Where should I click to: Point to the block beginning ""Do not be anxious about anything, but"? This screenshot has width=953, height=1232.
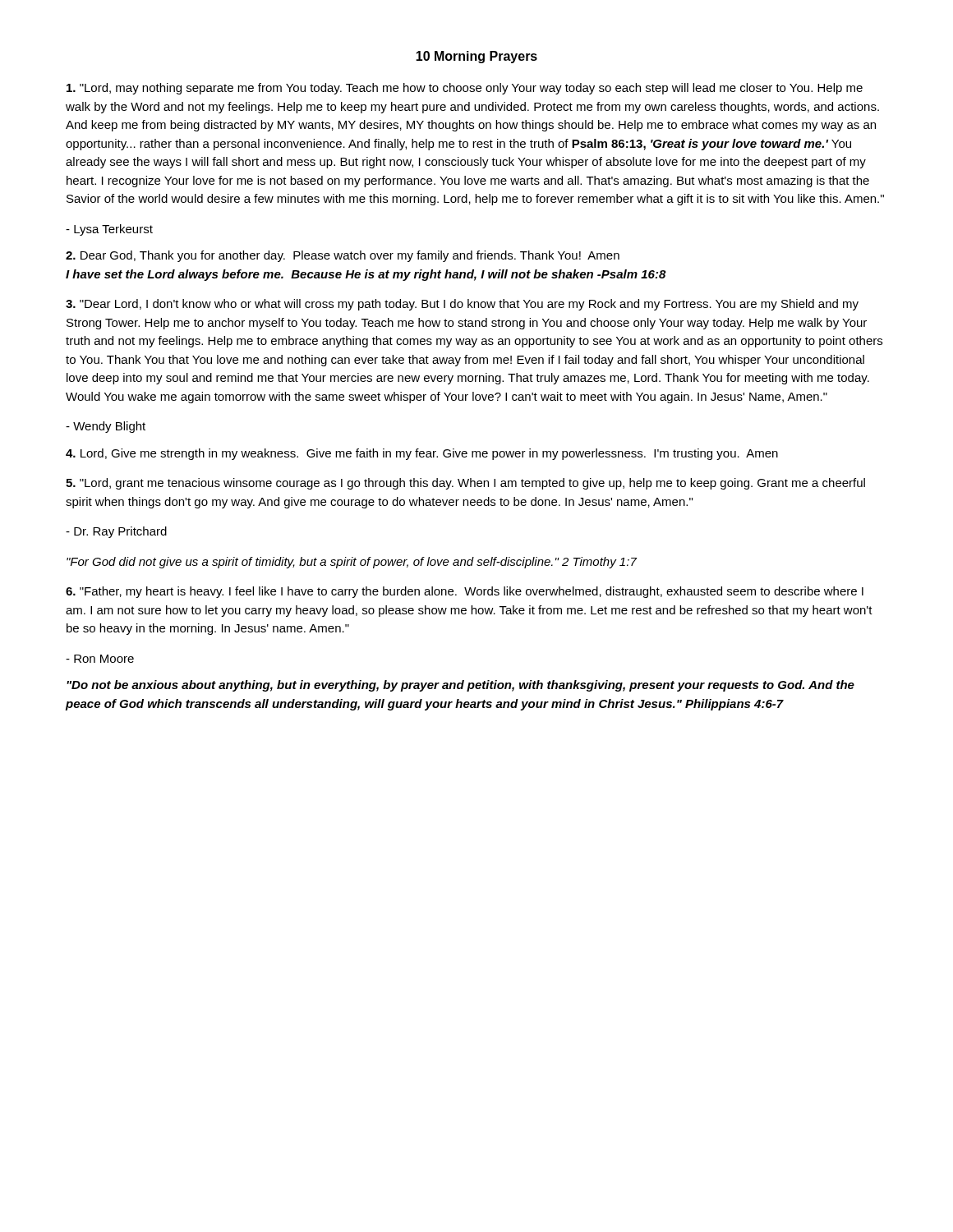click(x=460, y=694)
